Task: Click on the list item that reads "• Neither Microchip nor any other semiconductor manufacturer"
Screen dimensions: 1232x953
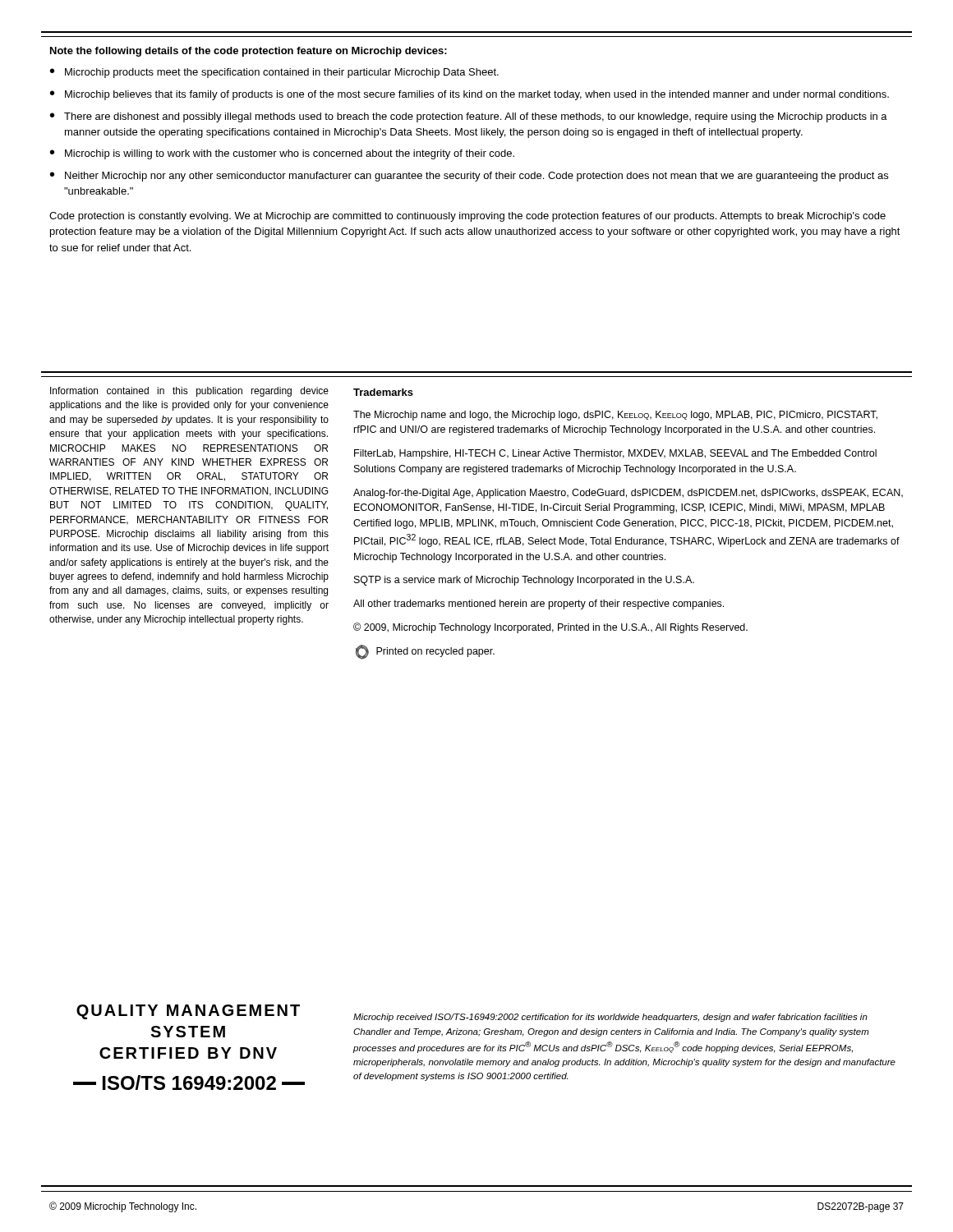Action: click(x=476, y=184)
